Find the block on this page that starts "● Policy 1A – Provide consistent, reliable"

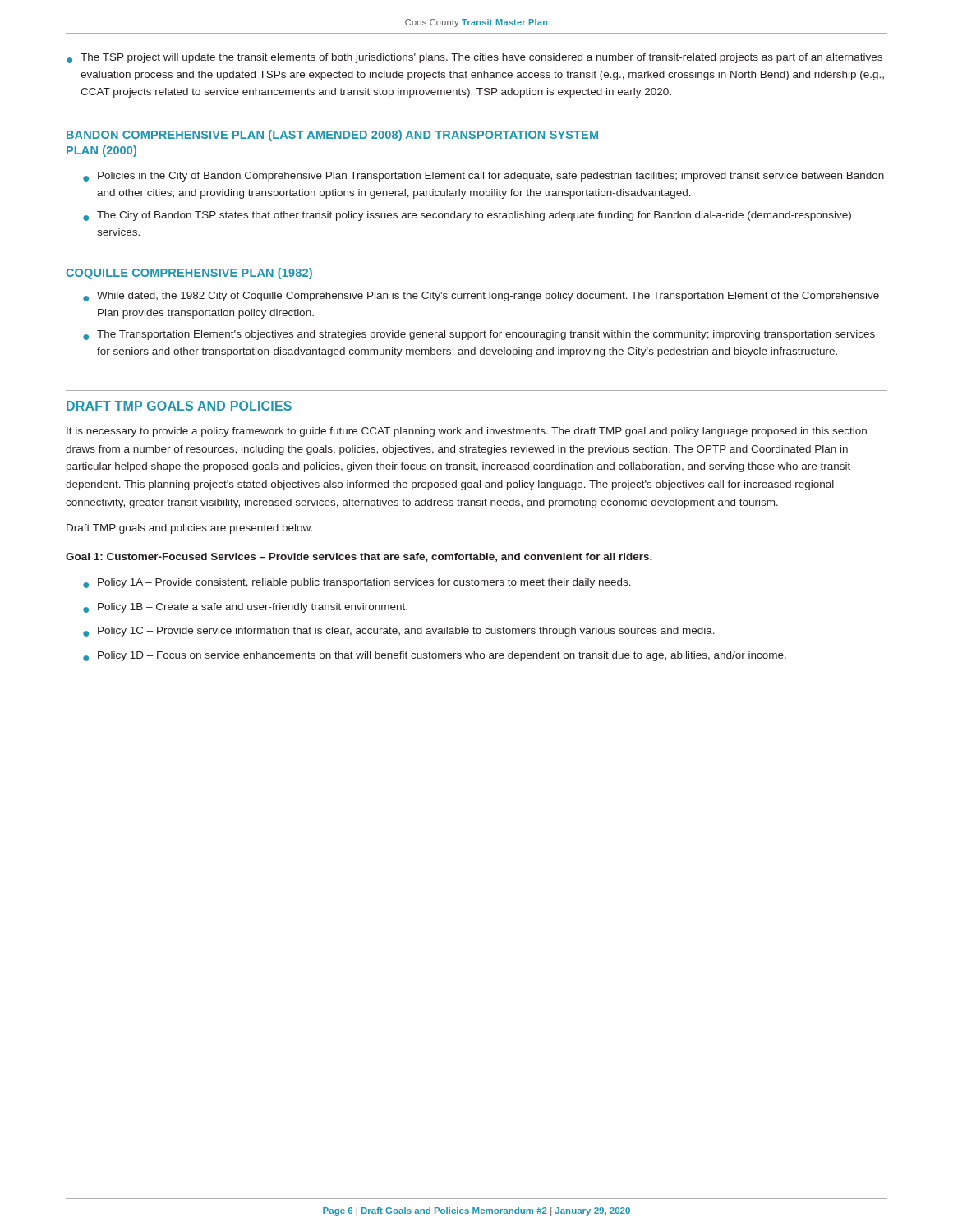click(485, 584)
